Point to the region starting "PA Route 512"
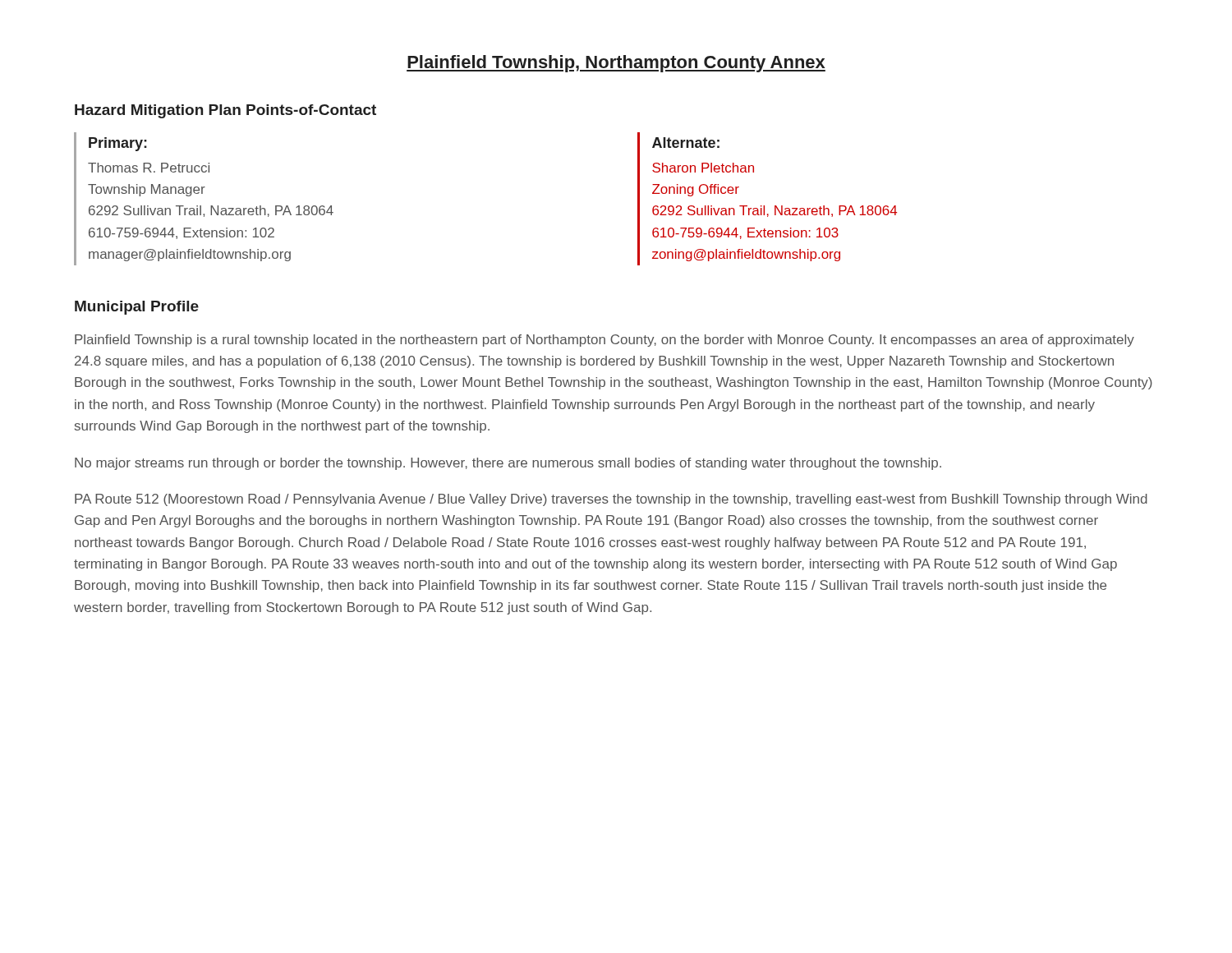 [616, 554]
